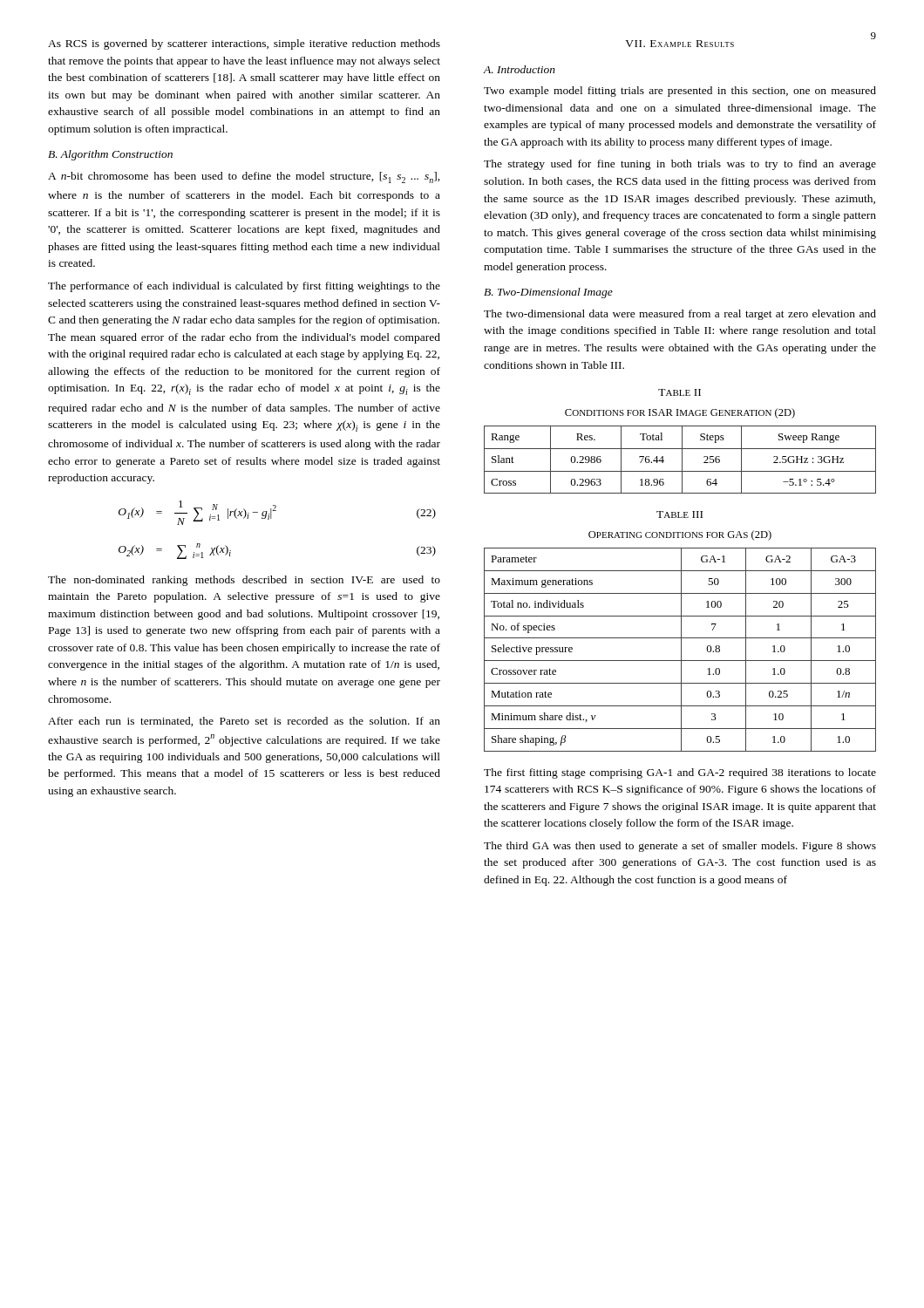This screenshot has width=924, height=1308.
Task: Select the passage starting "As RCS is governed by scatterer interactions, simple"
Action: coord(244,86)
